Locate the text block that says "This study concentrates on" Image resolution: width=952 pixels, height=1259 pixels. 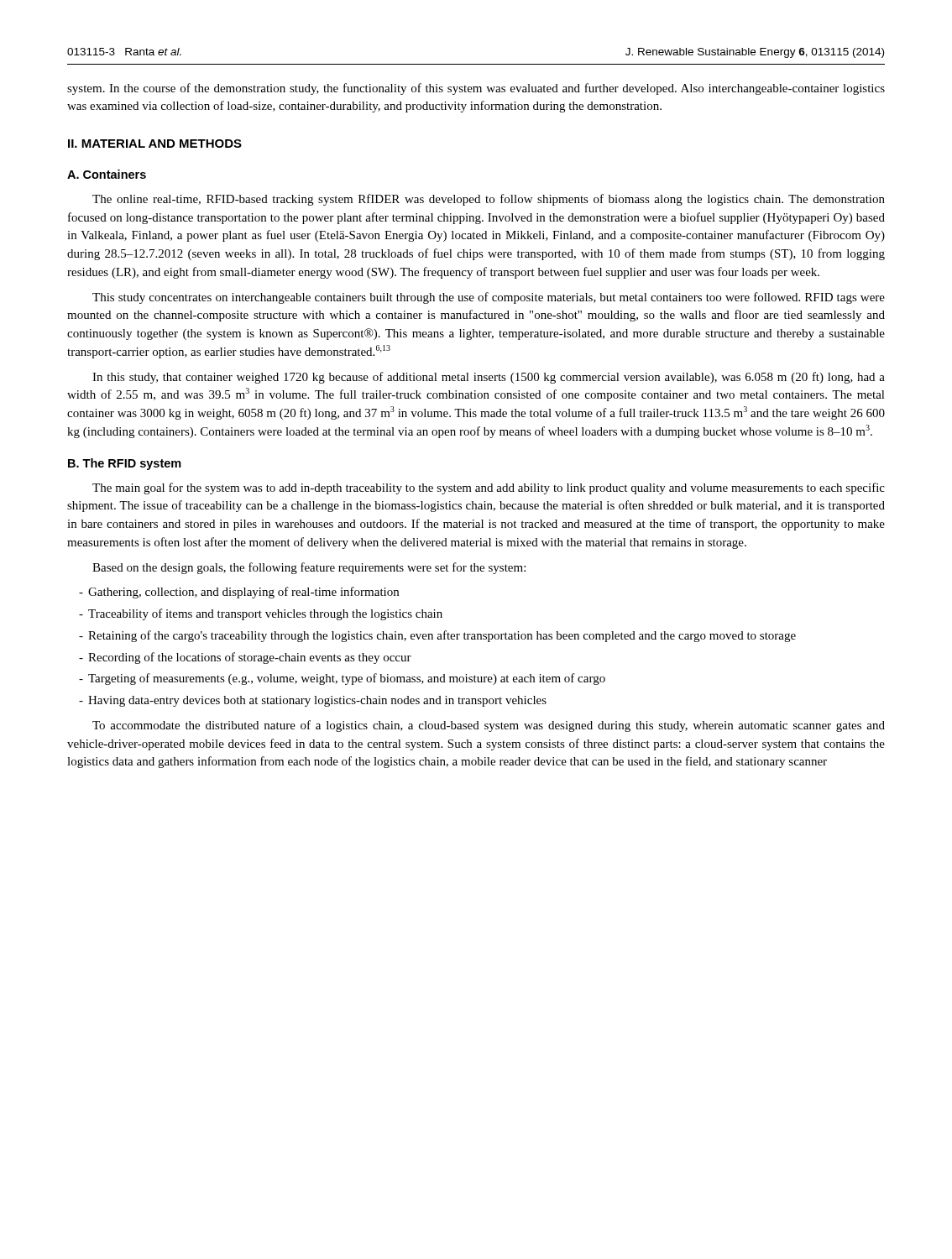coord(476,324)
